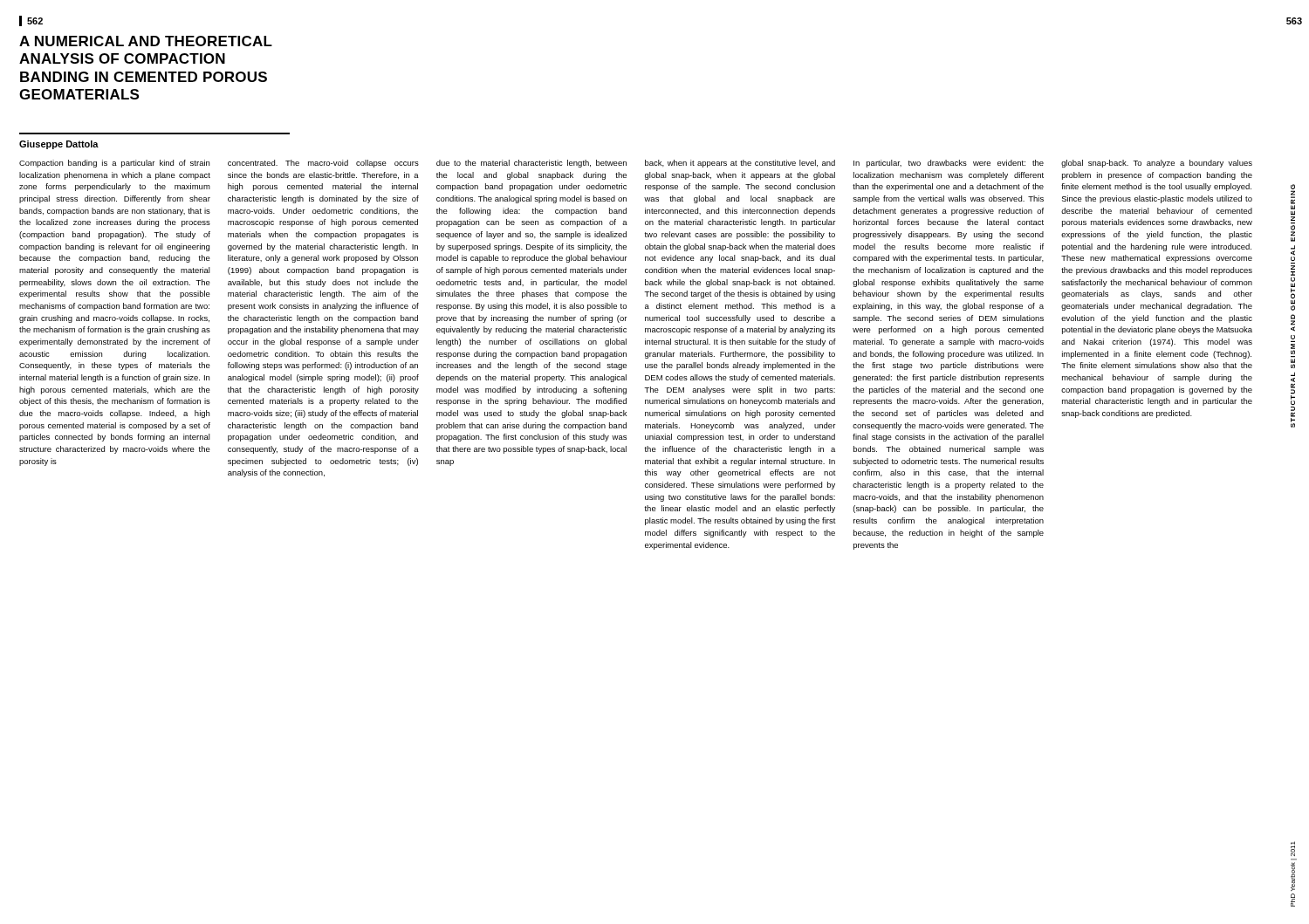Viewport: 1309px width, 924px height.
Task: Find the block starting "concentrated. The macro-void collapse occurs since the"
Action: click(323, 318)
